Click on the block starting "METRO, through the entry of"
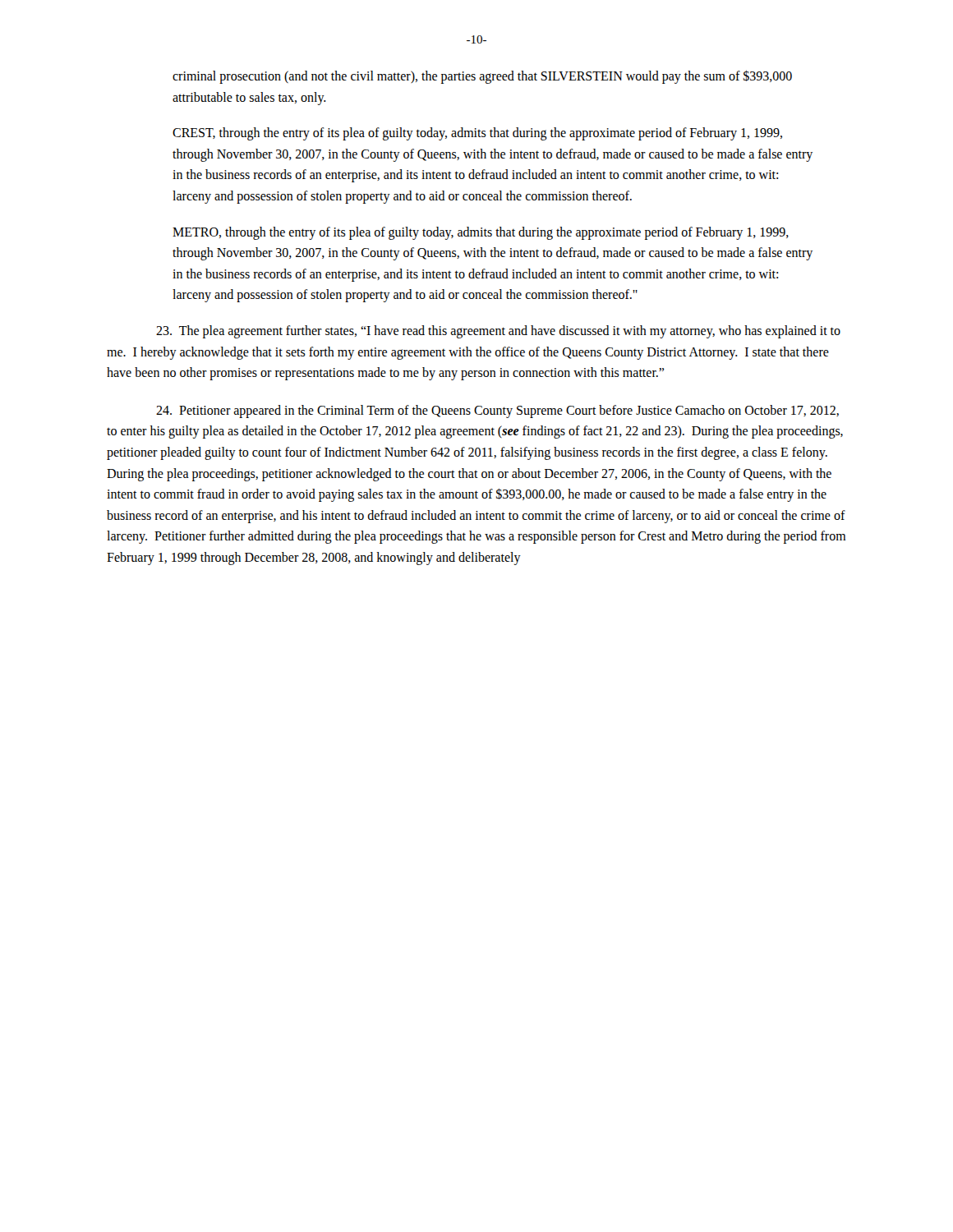The height and width of the screenshot is (1232, 953). [x=493, y=263]
